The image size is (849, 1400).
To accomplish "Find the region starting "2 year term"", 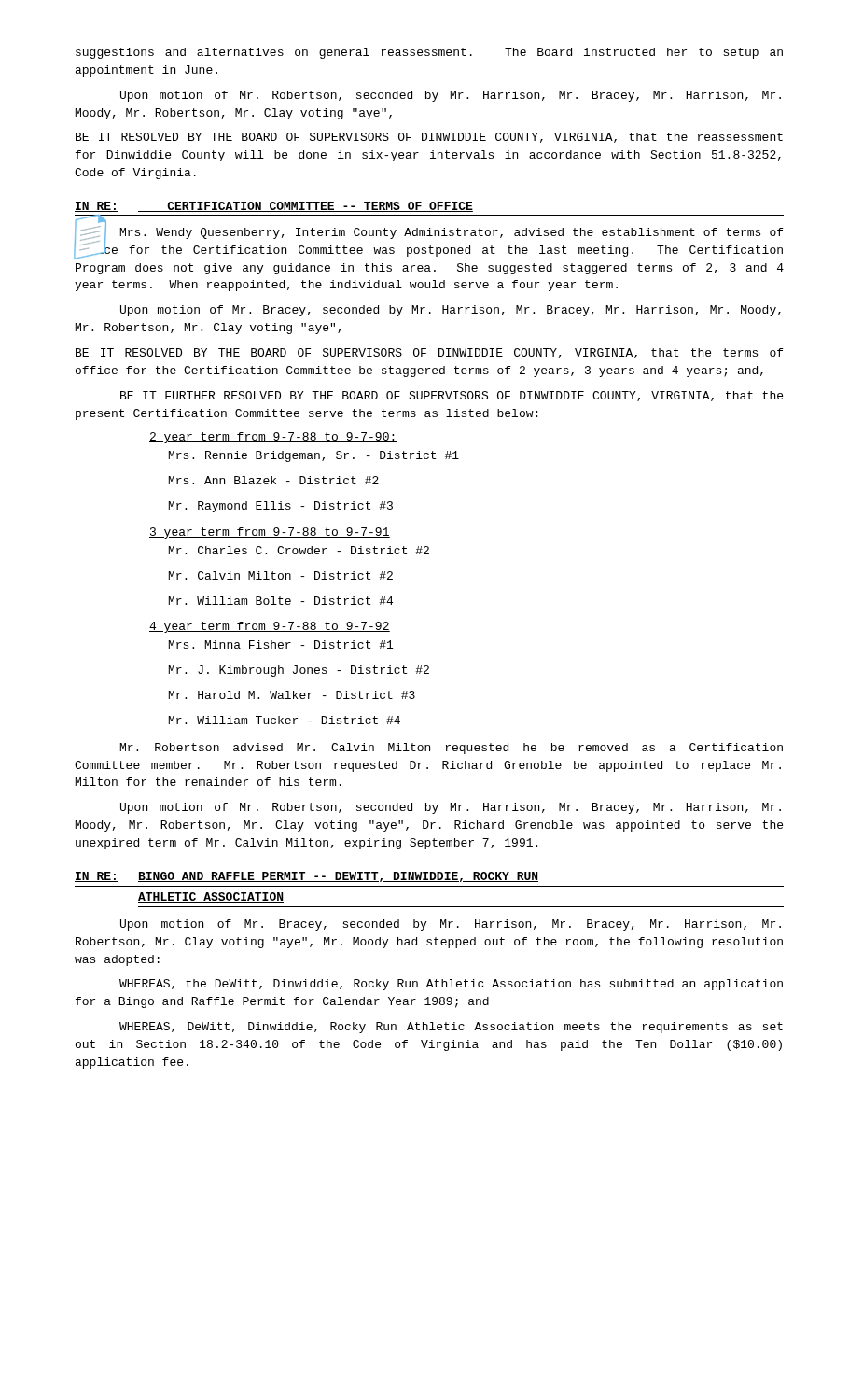I will click(273, 438).
